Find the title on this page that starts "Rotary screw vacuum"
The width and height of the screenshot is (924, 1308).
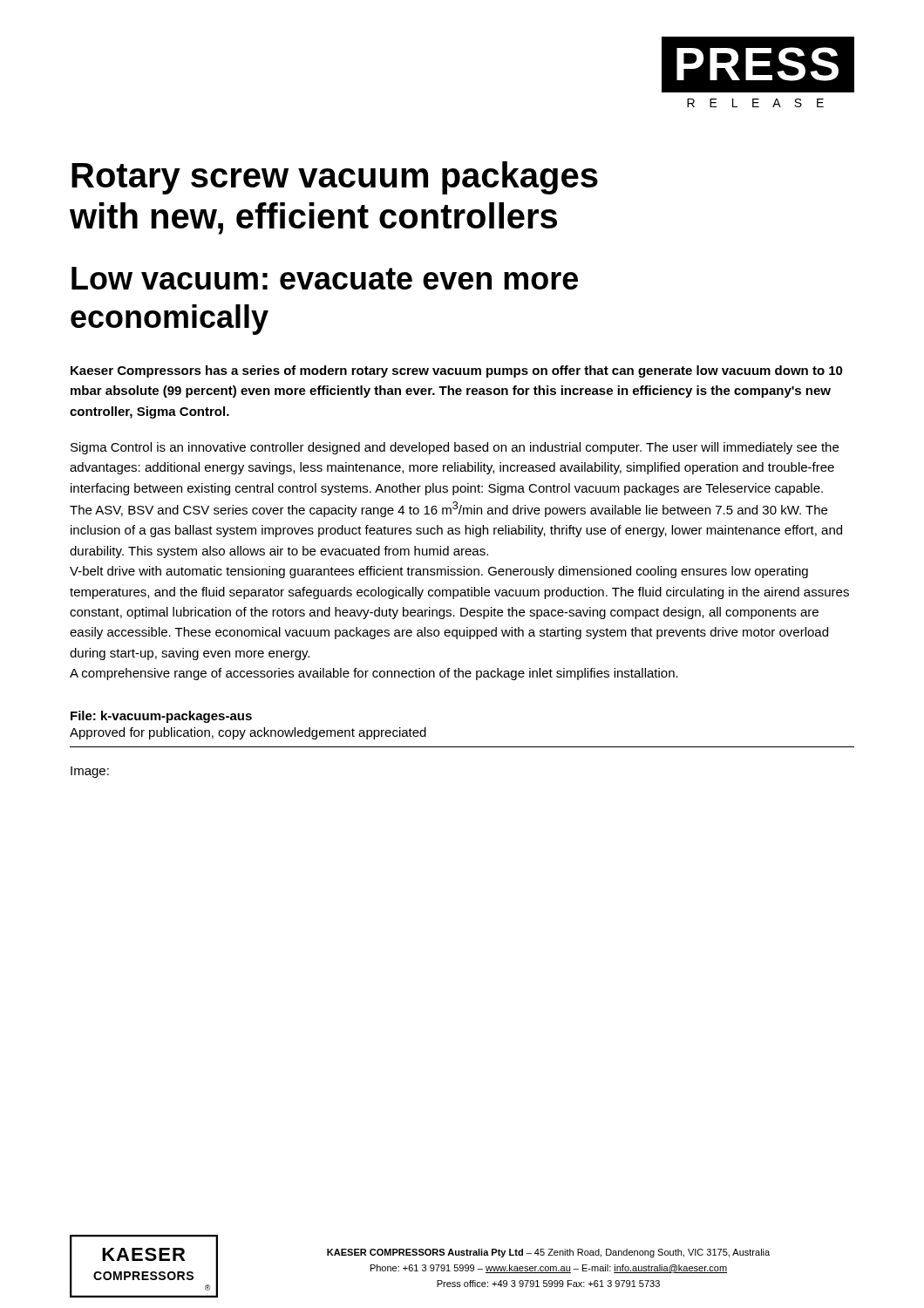pyautogui.click(x=334, y=196)
